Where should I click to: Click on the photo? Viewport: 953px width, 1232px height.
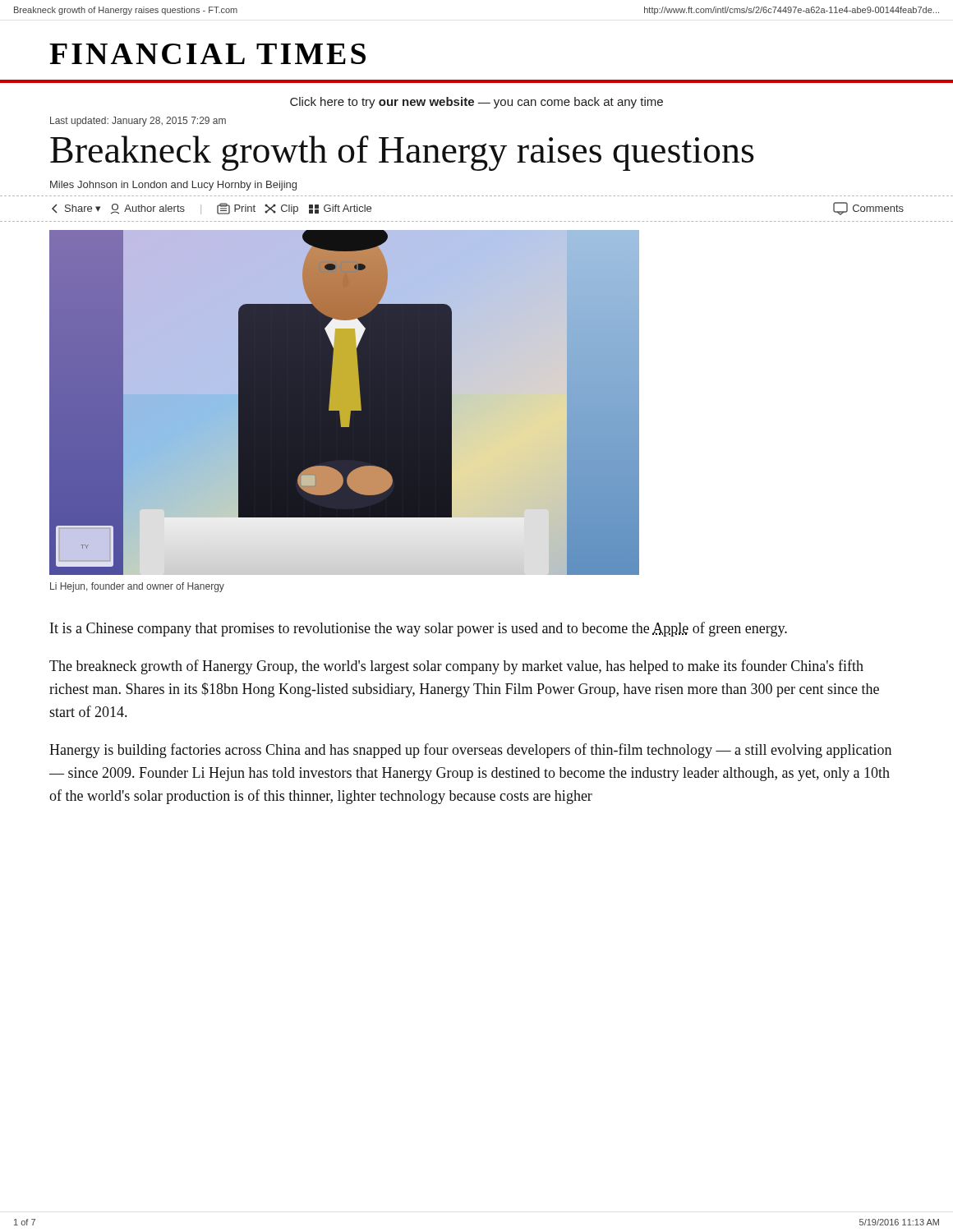click(344, 403)
